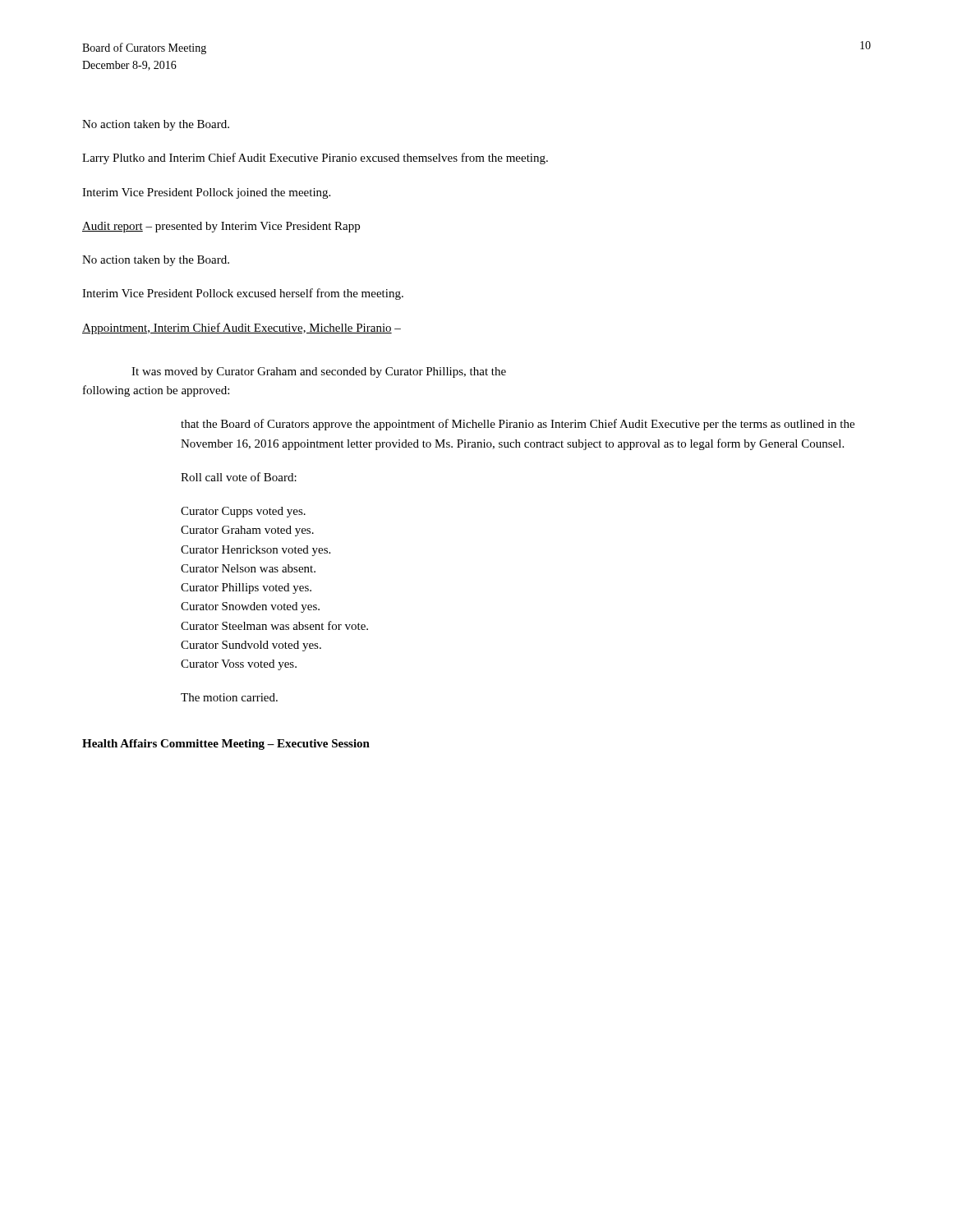Select the text block with the text "Interim Vice President Pollock excused herself from the"
The height and width of the screenshot is (1232, 953).
coord(243,293)
